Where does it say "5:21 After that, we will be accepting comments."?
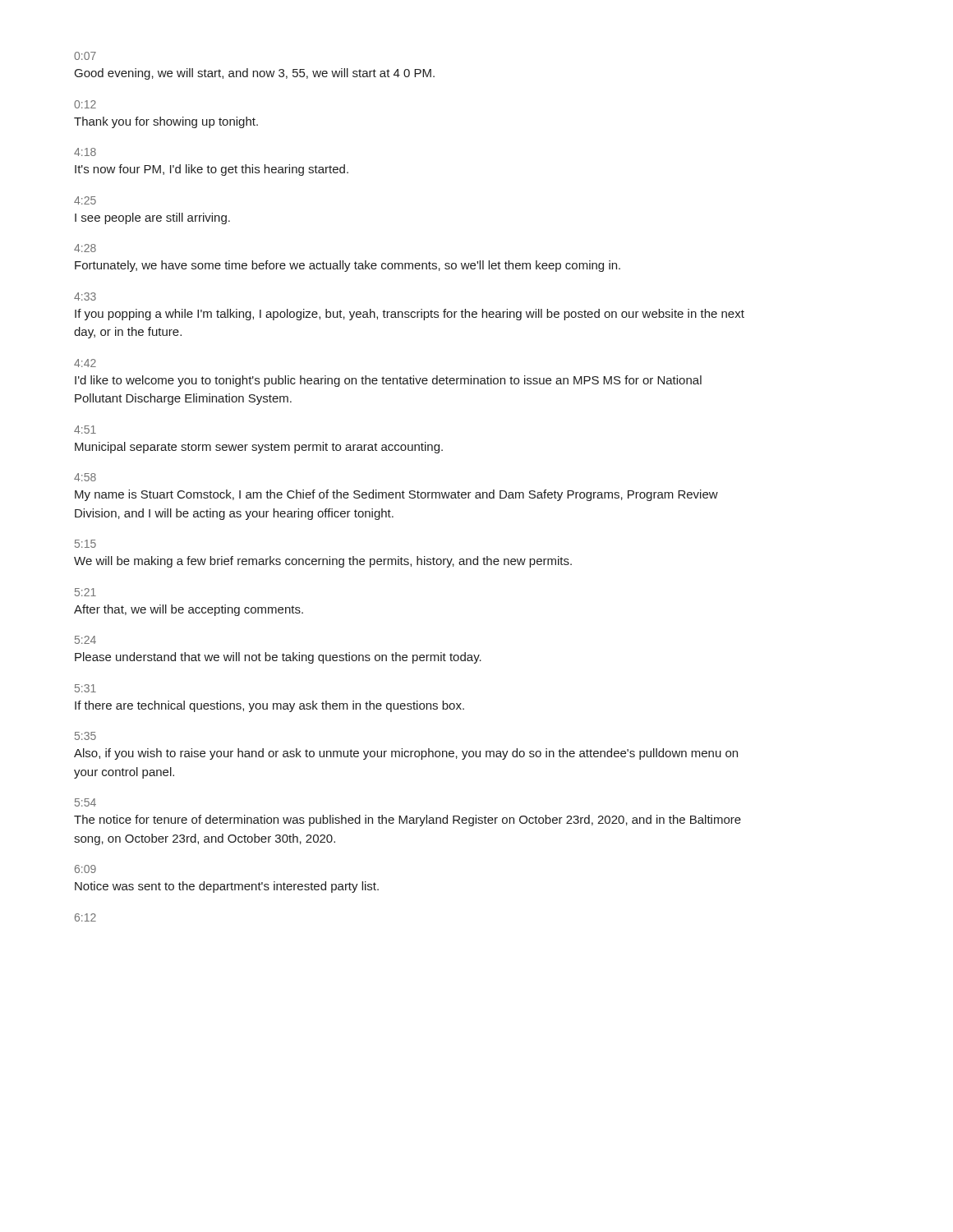The width and height of the screenshot is (953, 1232). pyautogui.click(x=85, y=592)
